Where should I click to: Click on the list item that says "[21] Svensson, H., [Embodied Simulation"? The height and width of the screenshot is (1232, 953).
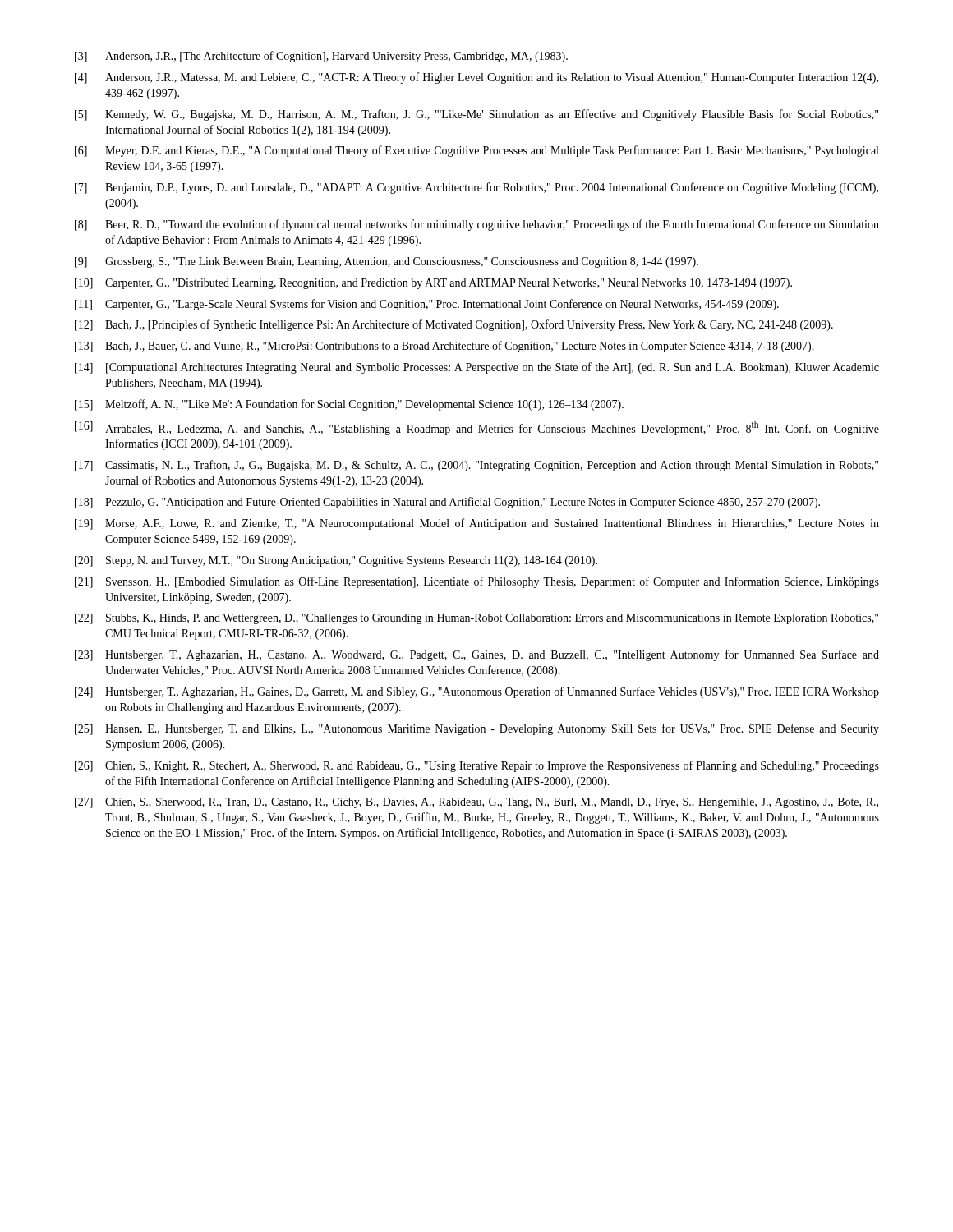476,590
